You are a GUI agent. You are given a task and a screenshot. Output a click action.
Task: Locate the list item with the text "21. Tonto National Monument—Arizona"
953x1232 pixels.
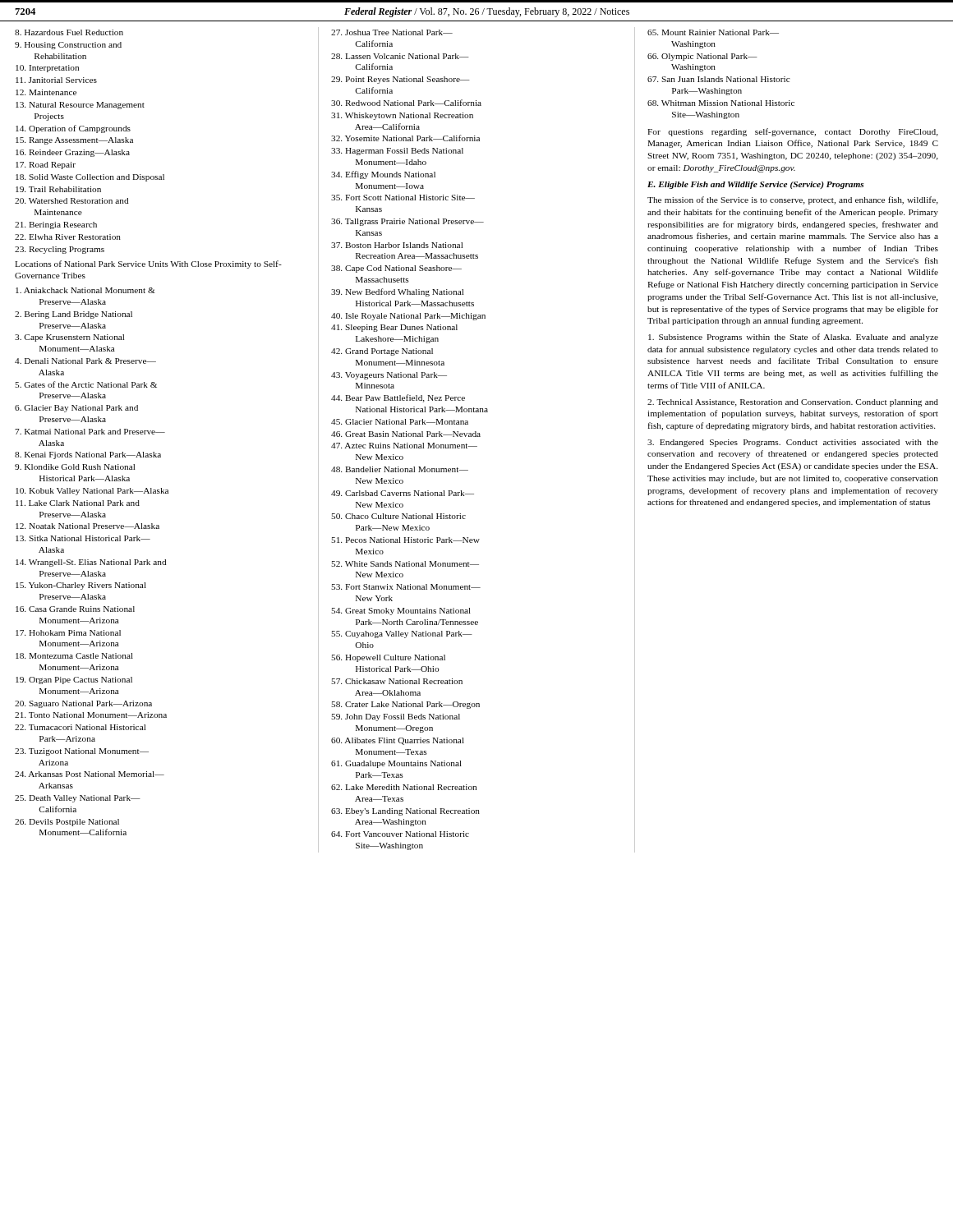(91, 715)
